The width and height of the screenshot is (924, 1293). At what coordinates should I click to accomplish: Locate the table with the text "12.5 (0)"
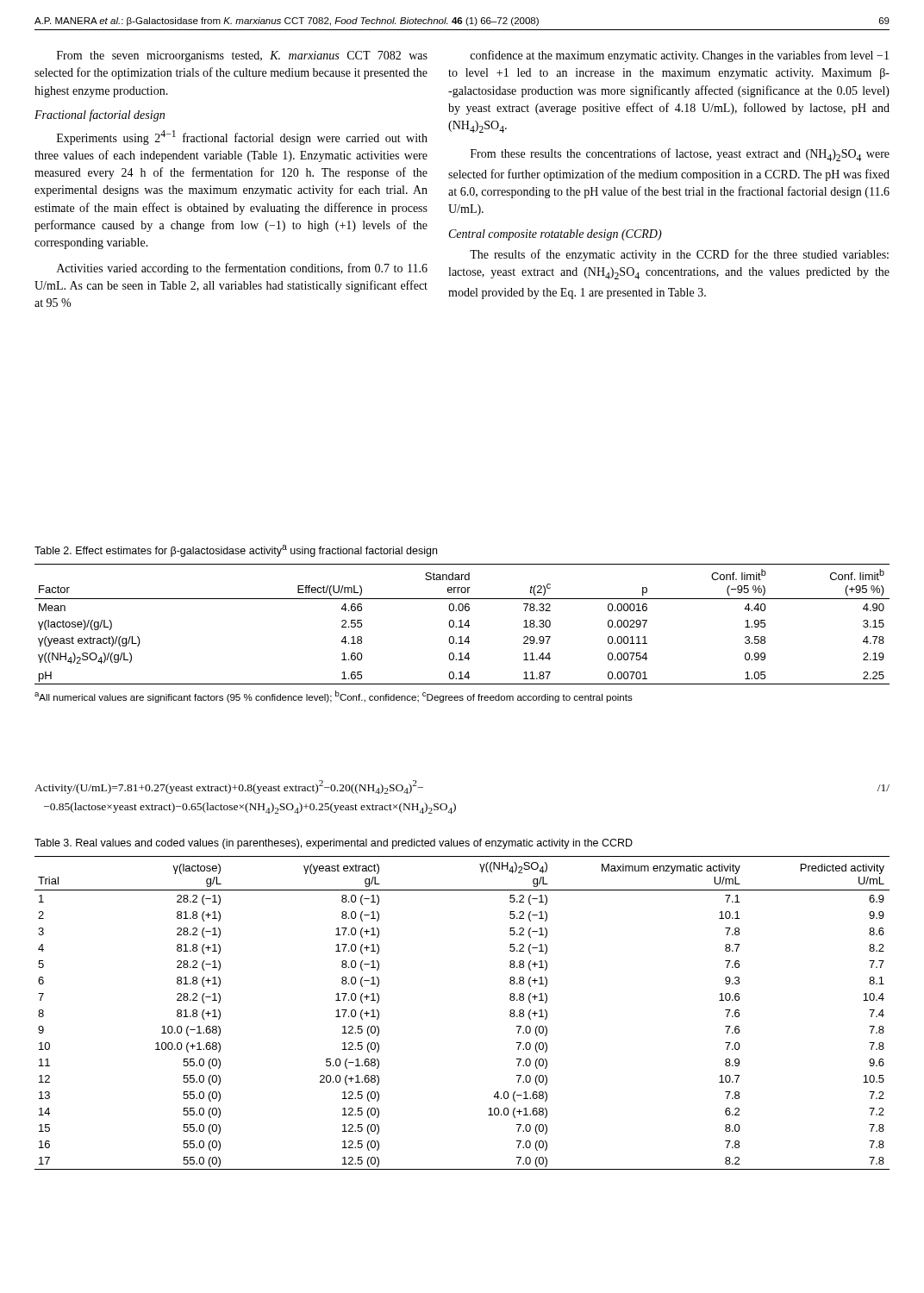coord(462,1013)
